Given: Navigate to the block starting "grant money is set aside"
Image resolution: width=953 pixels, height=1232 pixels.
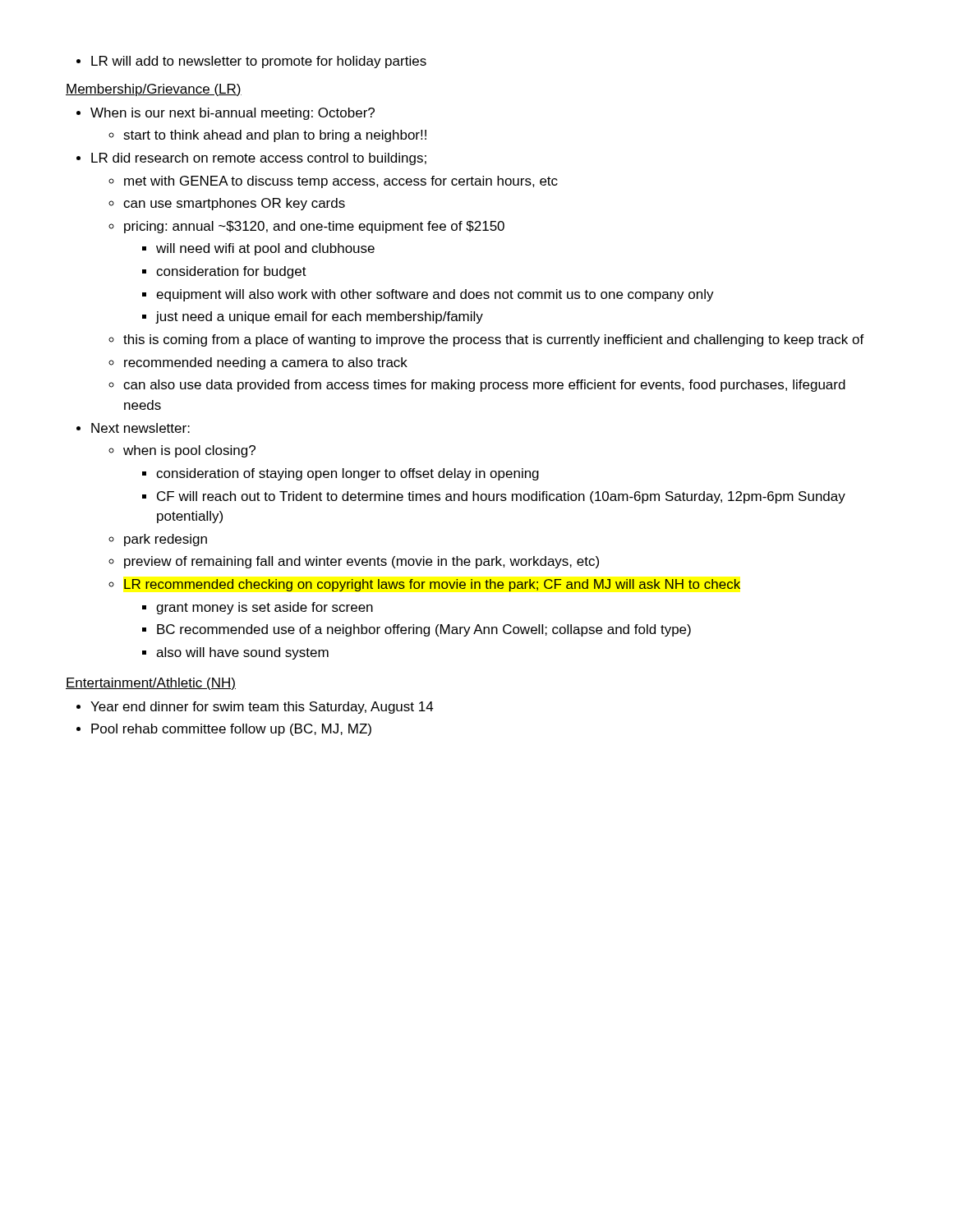Looking at the screenshot, I should [265, 607].
